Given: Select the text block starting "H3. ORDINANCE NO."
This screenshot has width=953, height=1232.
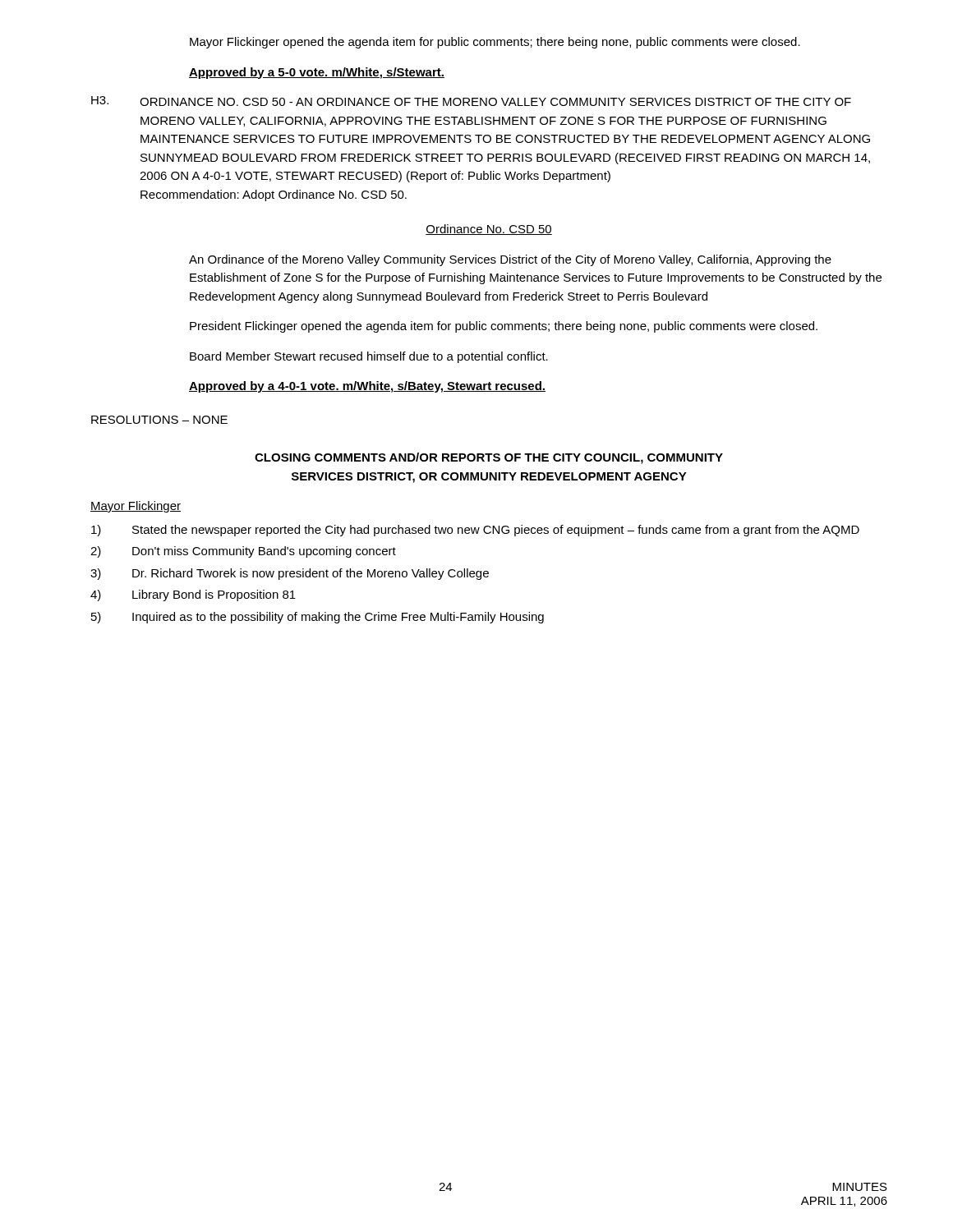Looking at the screenshot, I should [x=489, y=148].
